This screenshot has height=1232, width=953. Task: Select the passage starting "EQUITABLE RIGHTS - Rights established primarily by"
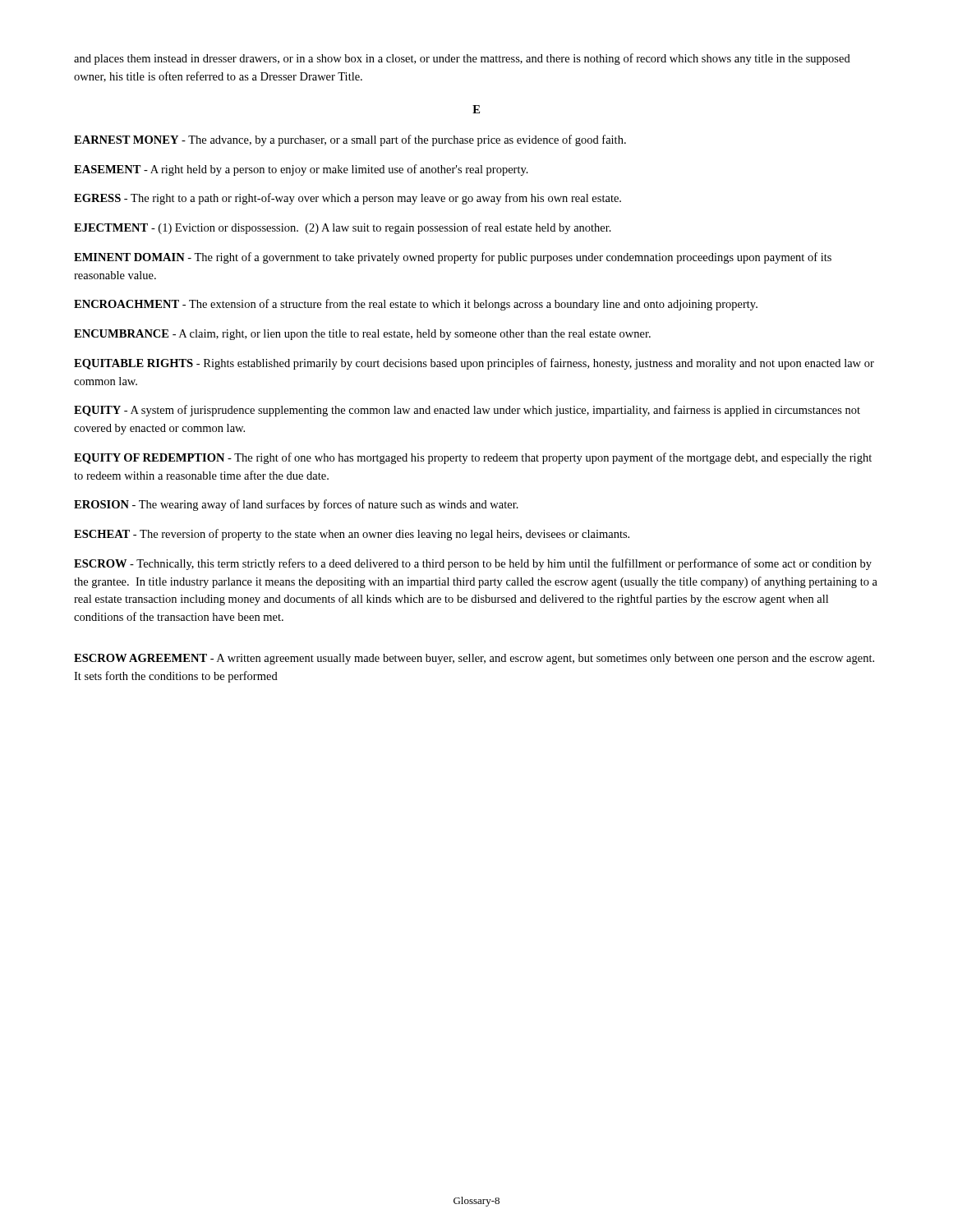pyautogui.click(x=474, y=372)
